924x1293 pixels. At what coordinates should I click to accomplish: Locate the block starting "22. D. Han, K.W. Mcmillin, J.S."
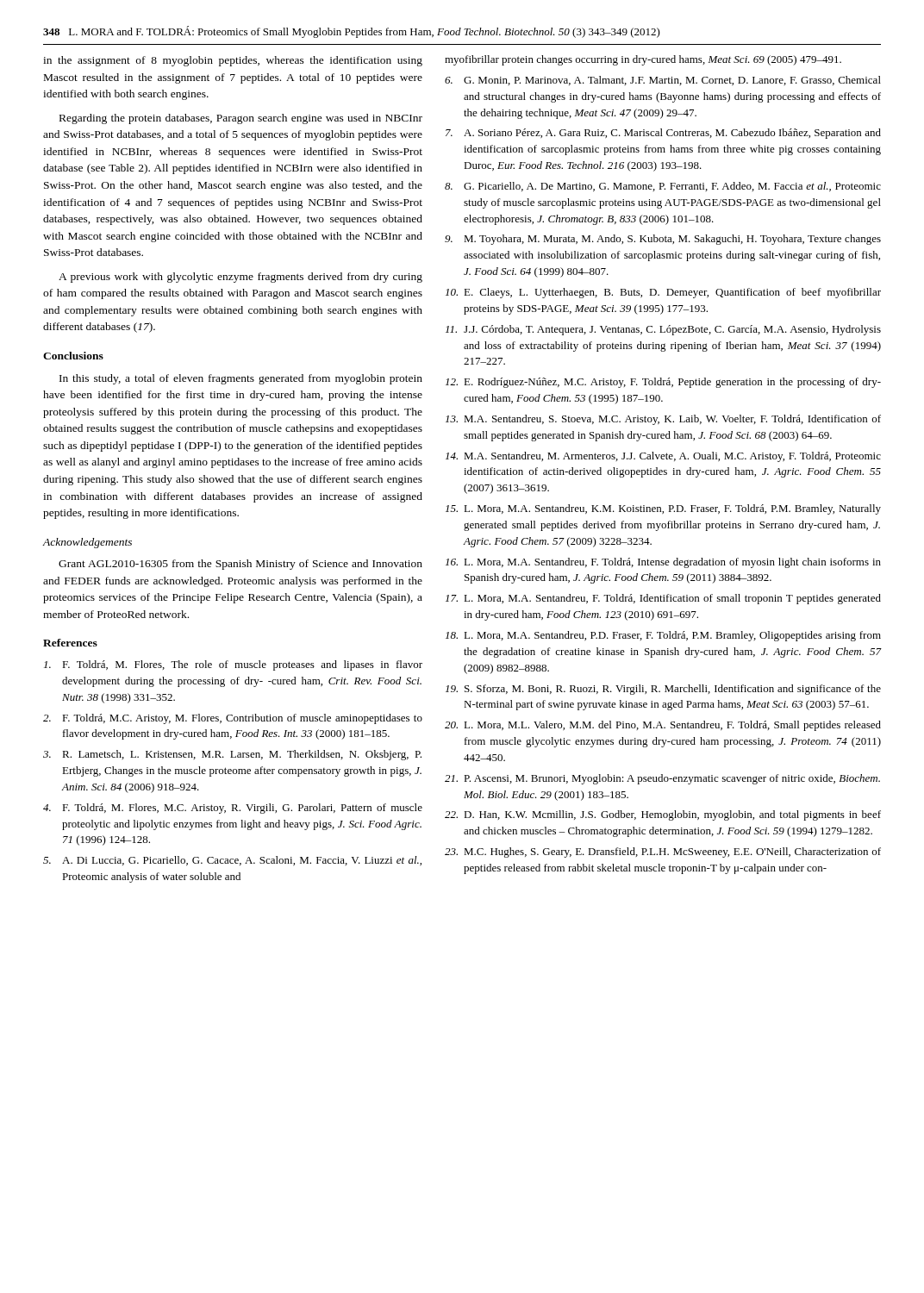(663, 823)
